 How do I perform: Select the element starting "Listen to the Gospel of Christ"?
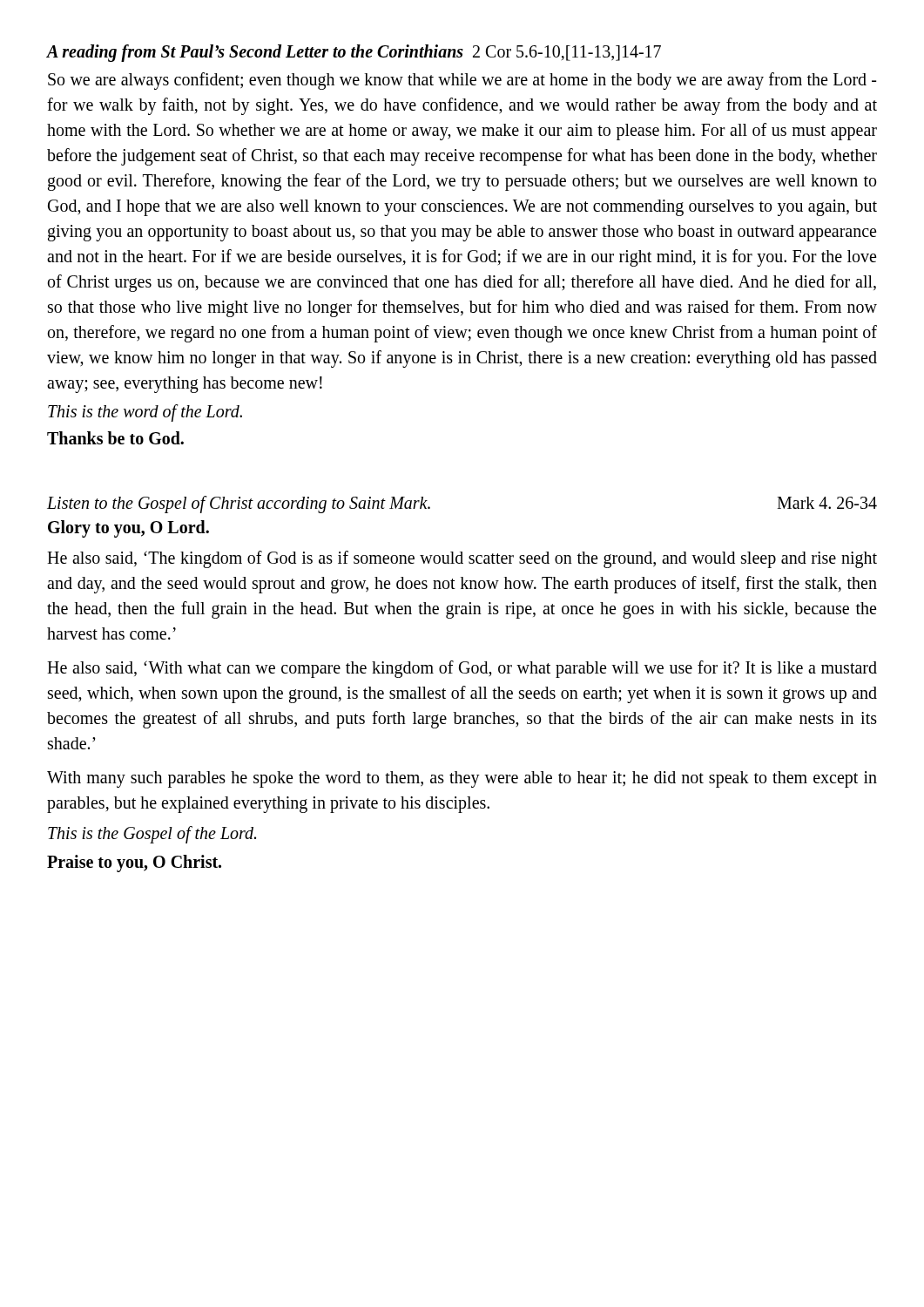pyautogui.click(x=236, y=502)
